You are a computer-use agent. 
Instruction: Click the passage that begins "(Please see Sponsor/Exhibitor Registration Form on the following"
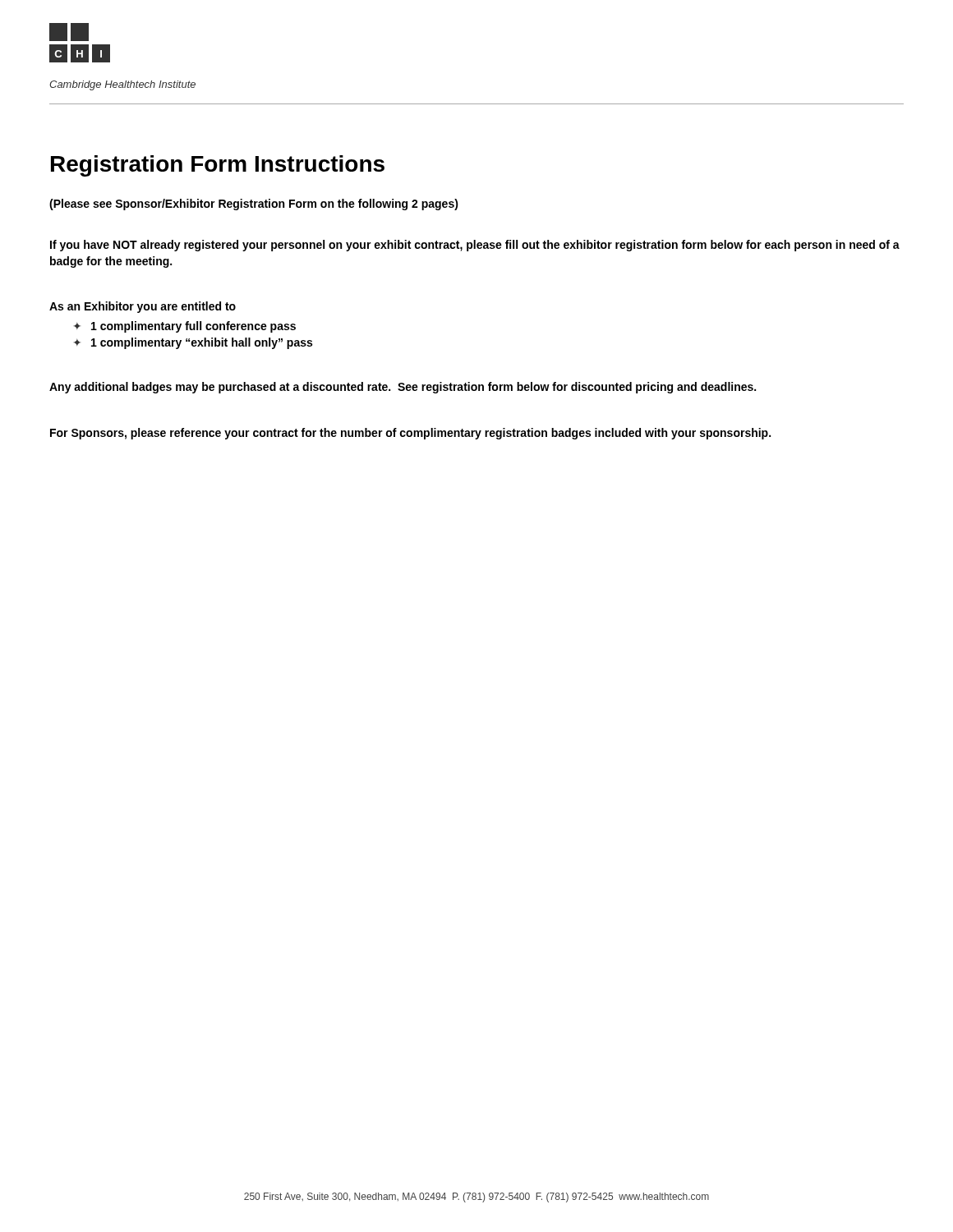tap(254, 205)
